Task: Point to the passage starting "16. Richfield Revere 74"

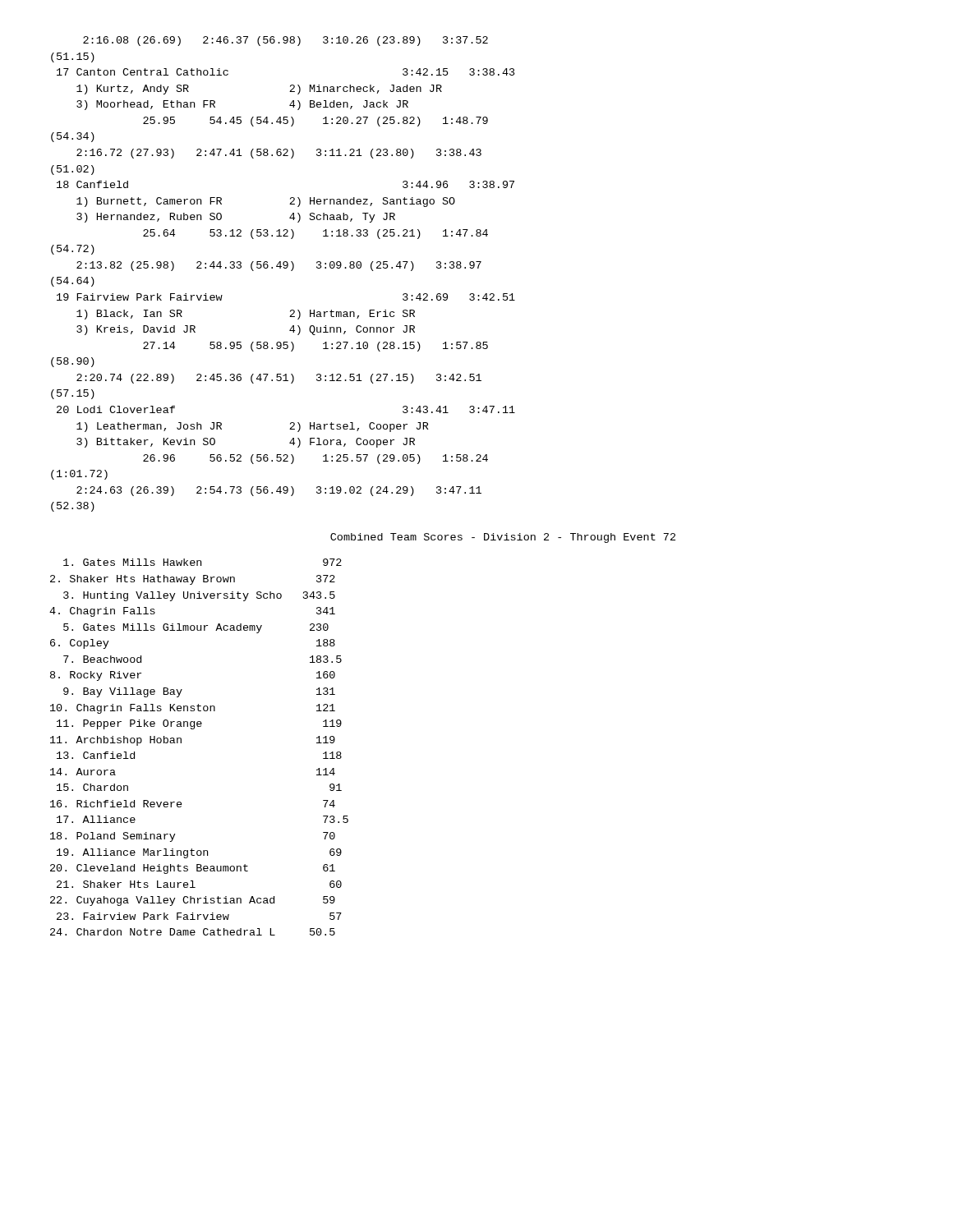Action: point(59,803)
